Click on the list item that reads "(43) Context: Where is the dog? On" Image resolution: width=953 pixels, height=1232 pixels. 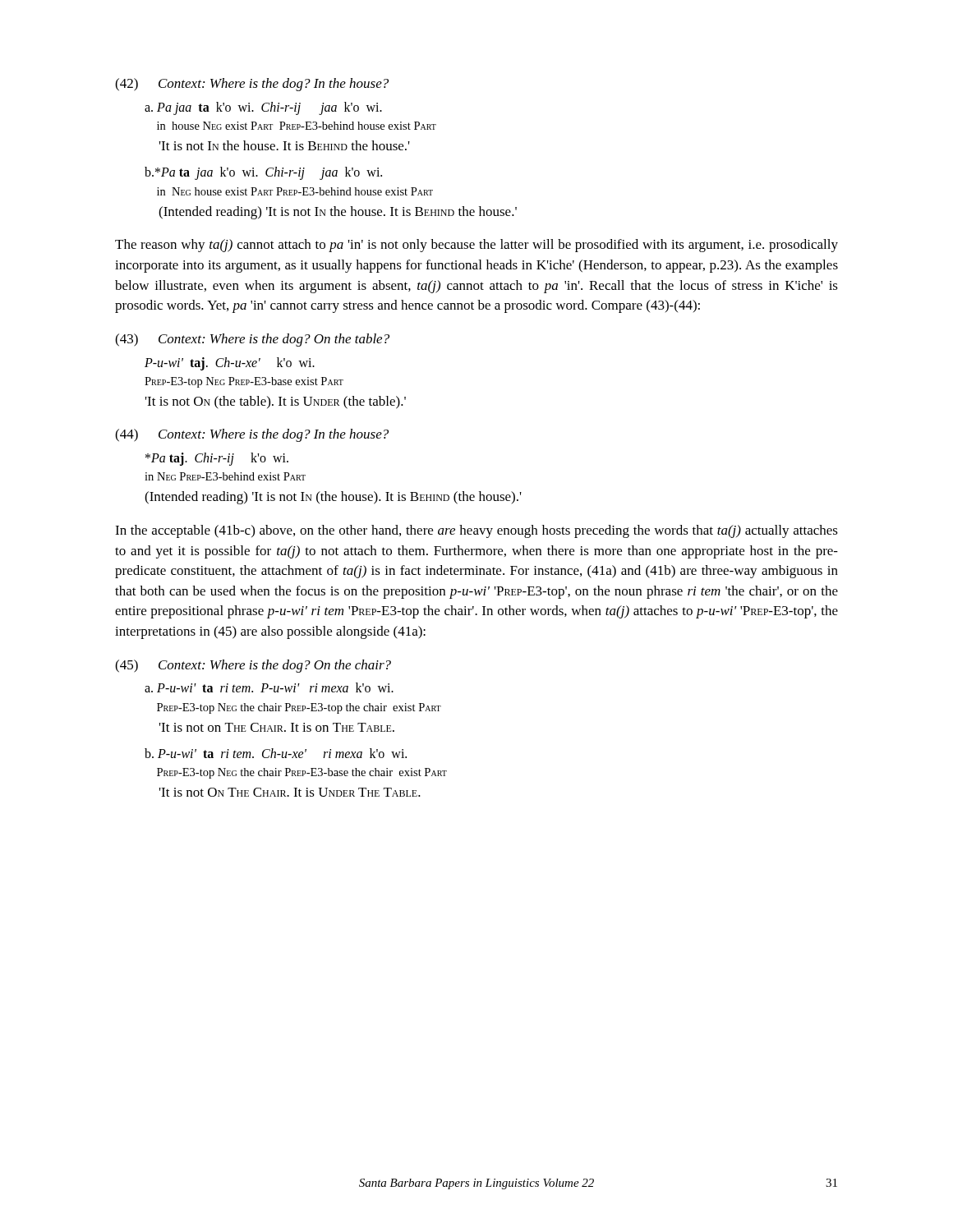point(252,340)
